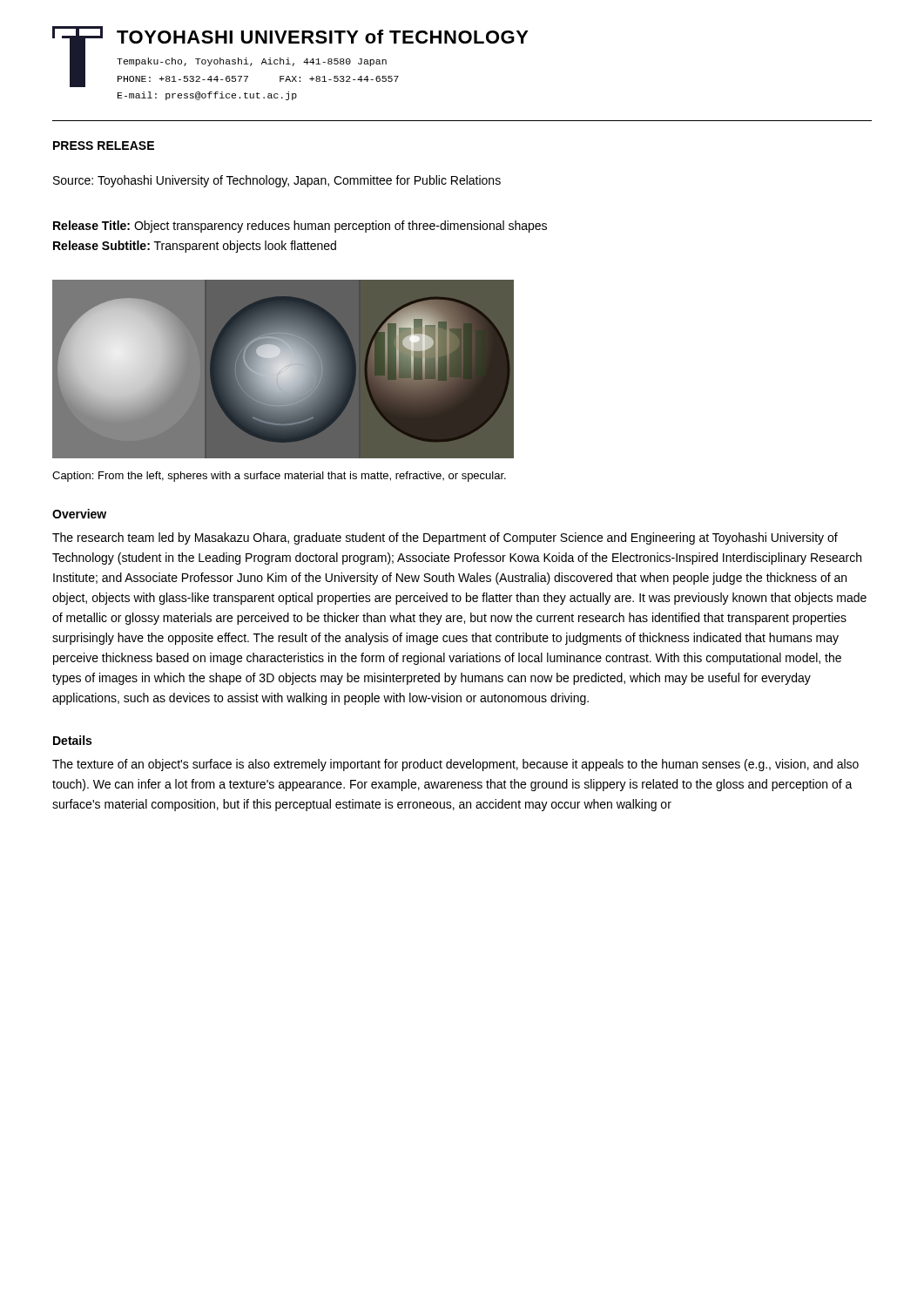Find the block on this page that starts "Release Title: Object transparency reduces"
This screenshot has width=924, height=1307.
(x=300, y=236)
